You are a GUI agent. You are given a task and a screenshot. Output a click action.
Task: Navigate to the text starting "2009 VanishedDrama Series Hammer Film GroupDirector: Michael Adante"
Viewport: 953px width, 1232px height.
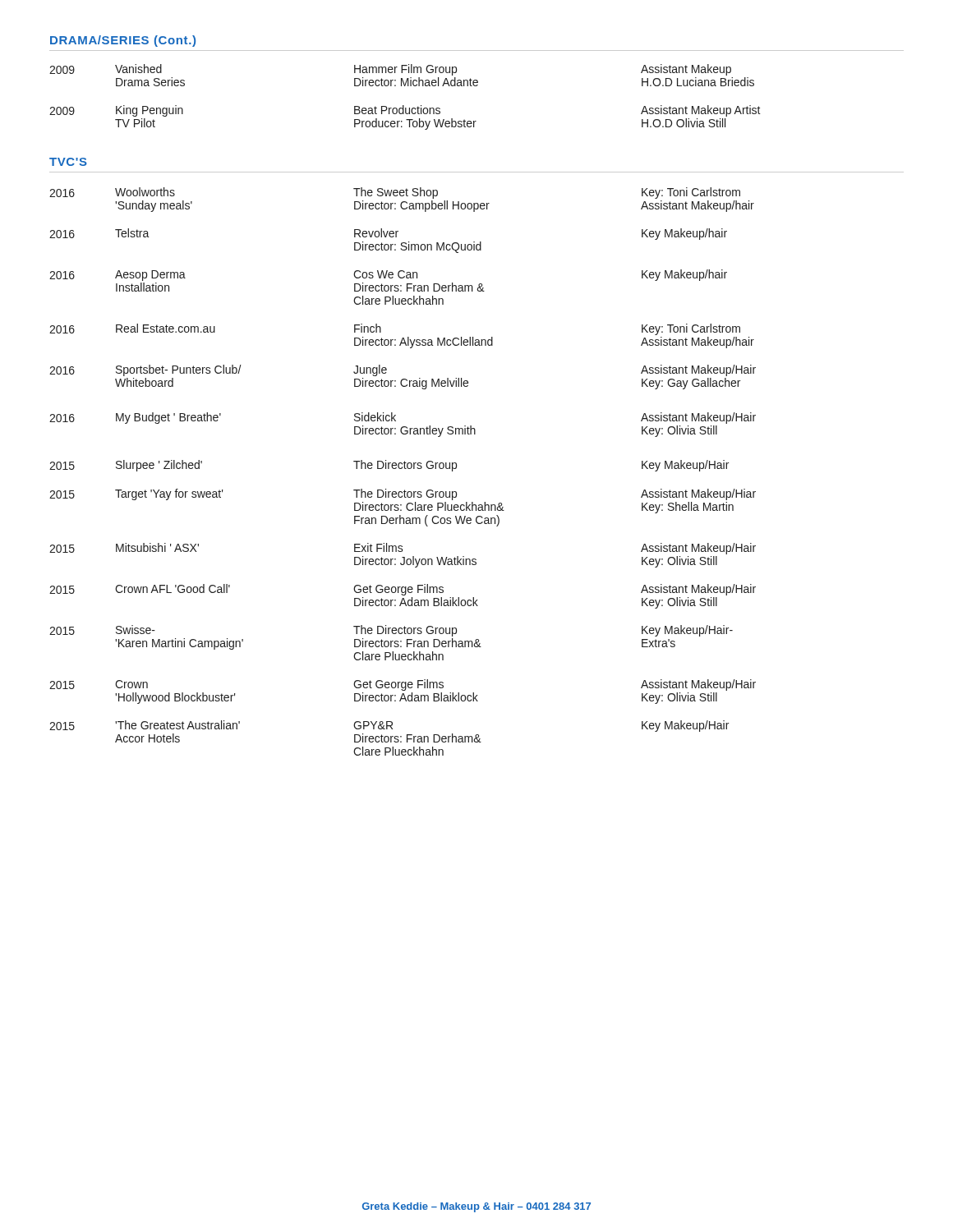click(476, 76)
